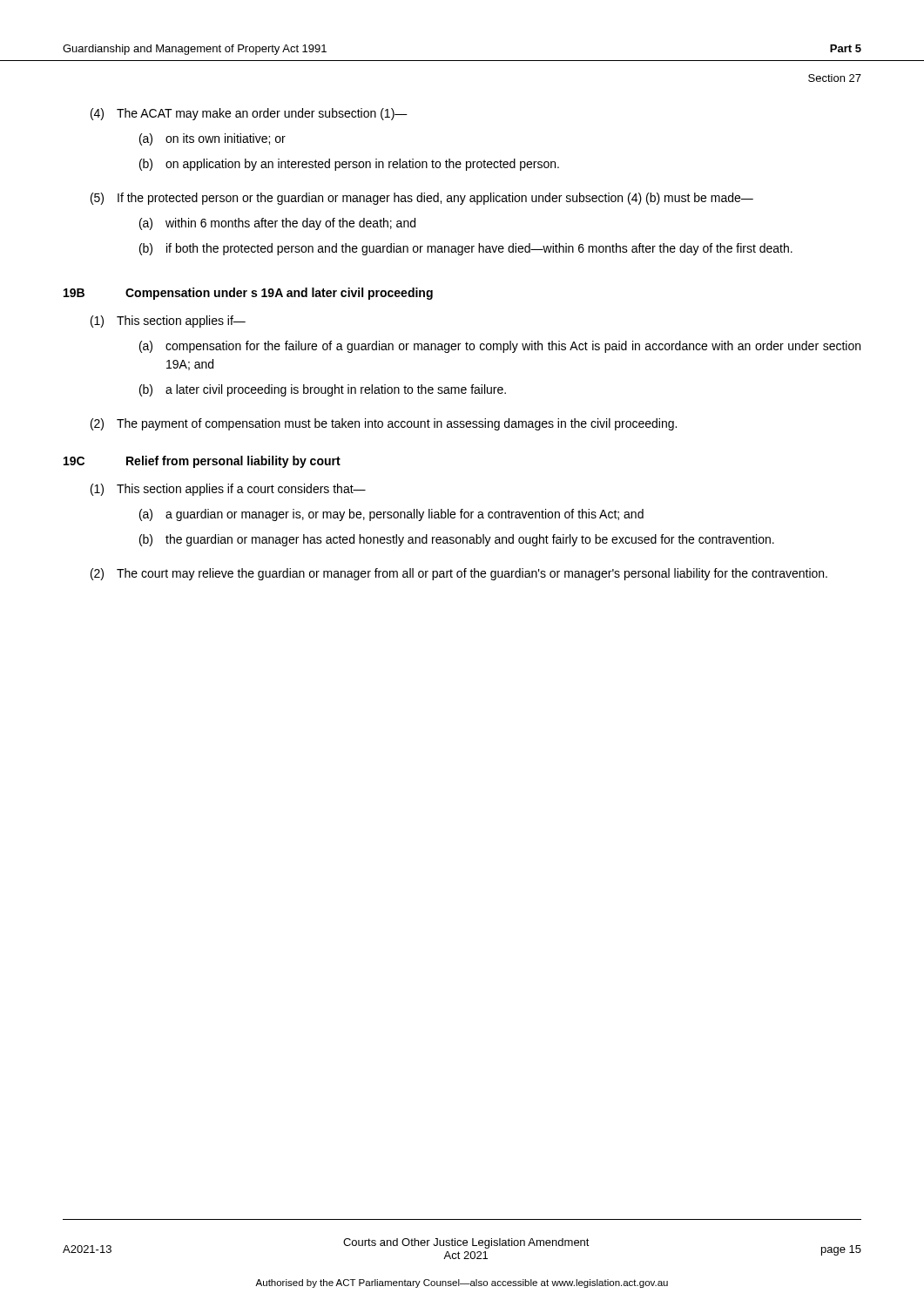Click a footnote

pos(462,1283)
